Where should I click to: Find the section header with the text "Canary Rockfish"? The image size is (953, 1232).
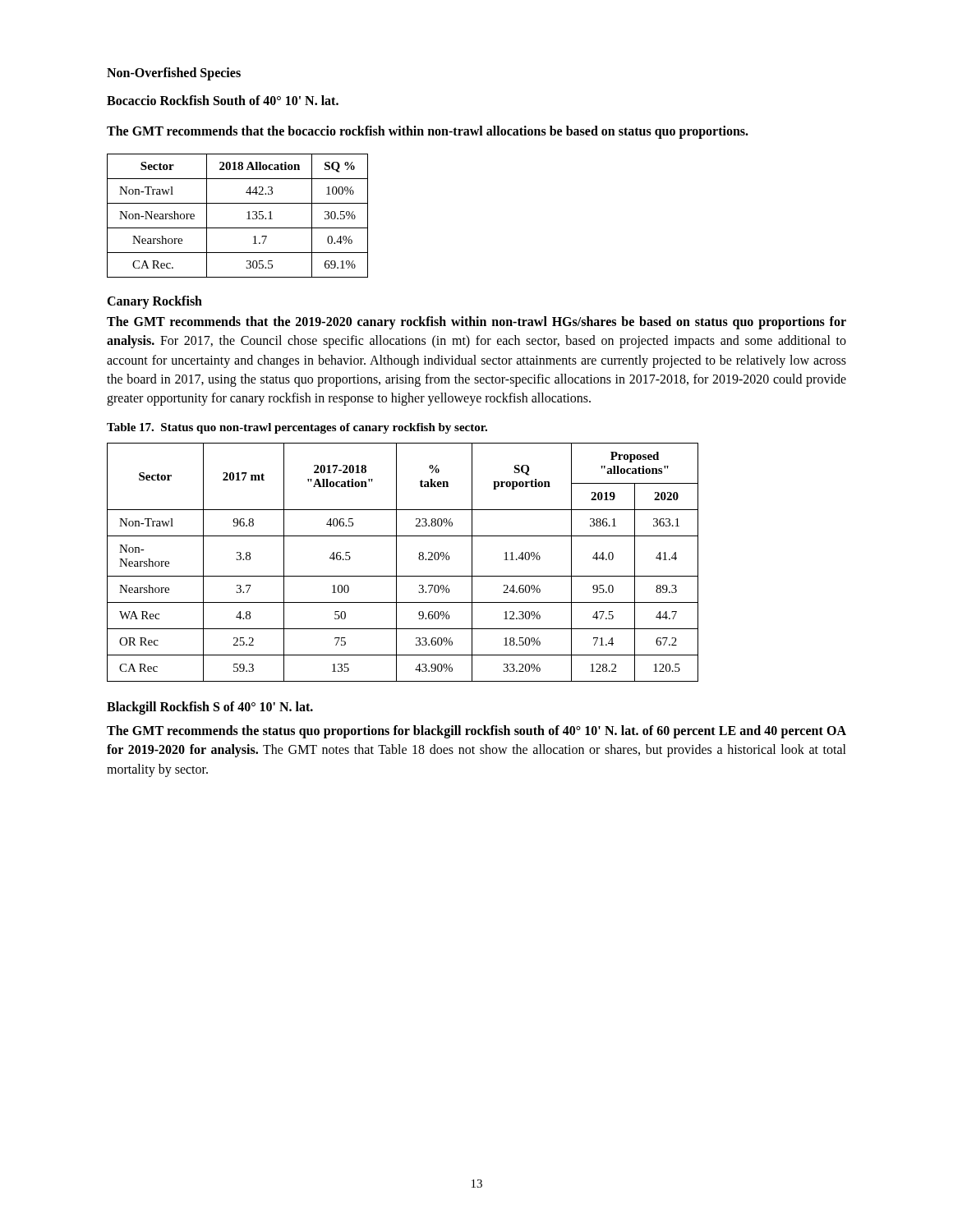coord(154,301)
